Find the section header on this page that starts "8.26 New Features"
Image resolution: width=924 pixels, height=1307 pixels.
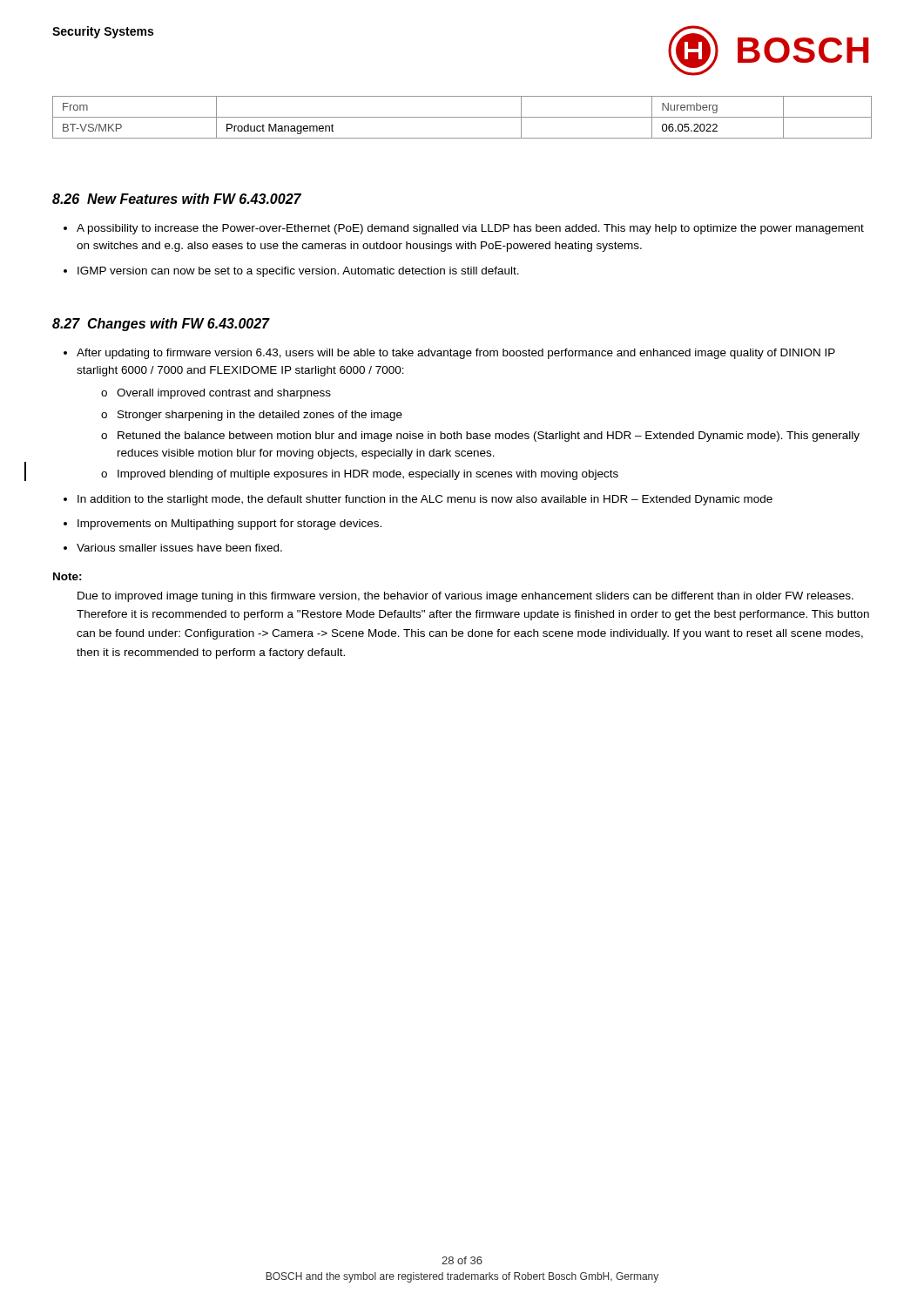(177, 200)
